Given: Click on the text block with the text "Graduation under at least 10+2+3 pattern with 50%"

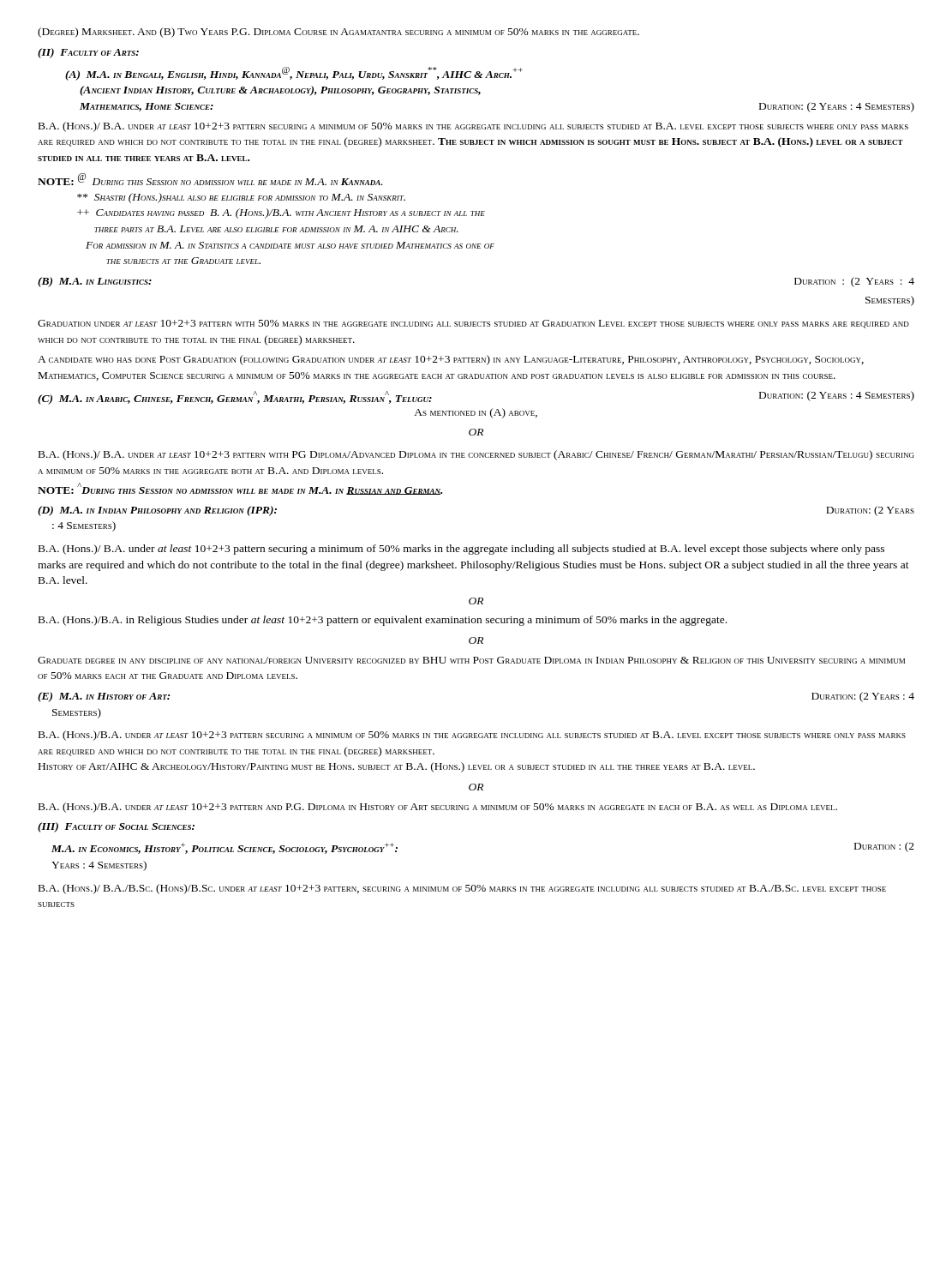Looking at the screenshot, I should pos(476,331).
